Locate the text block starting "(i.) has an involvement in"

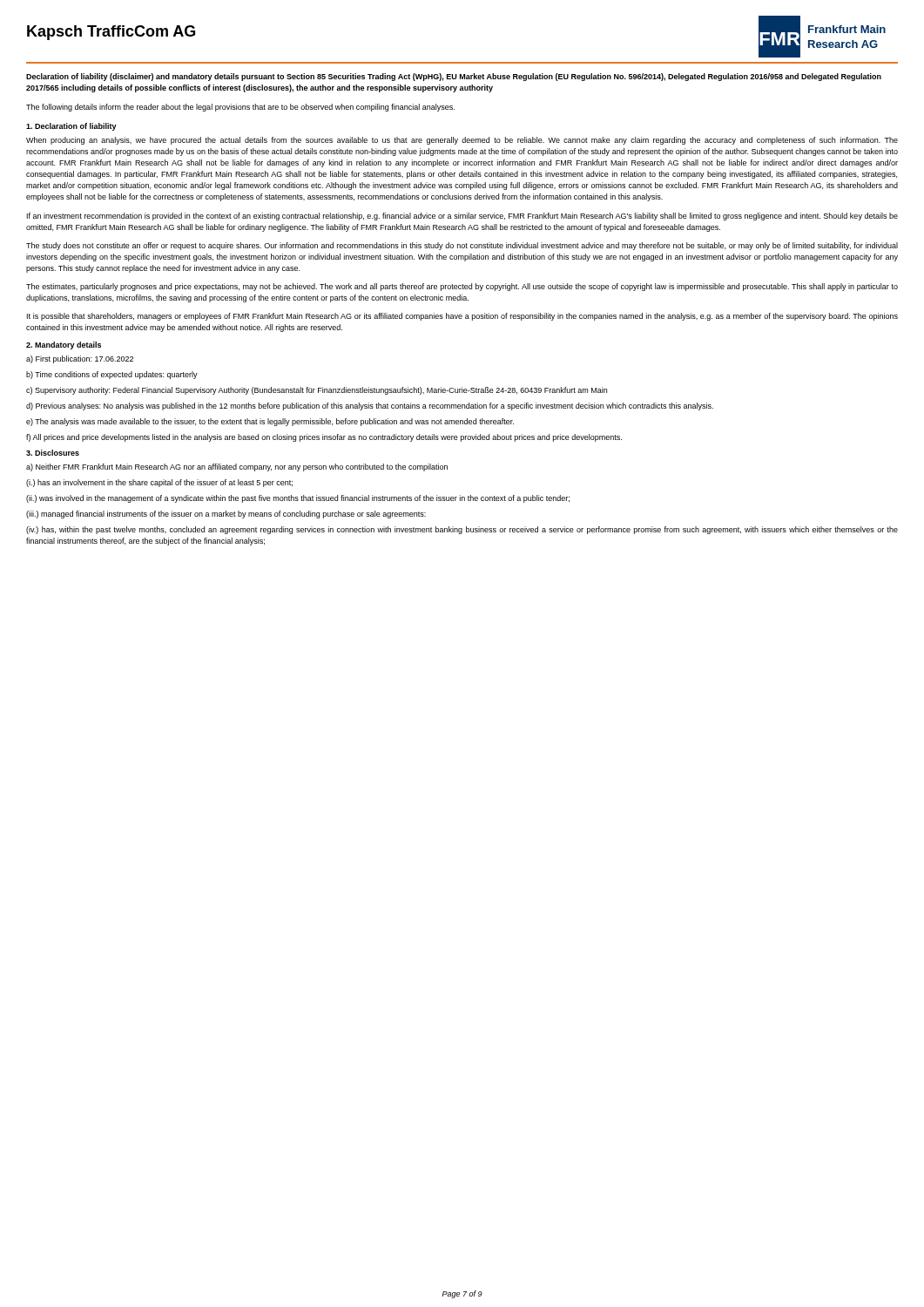tap(160, 483)
